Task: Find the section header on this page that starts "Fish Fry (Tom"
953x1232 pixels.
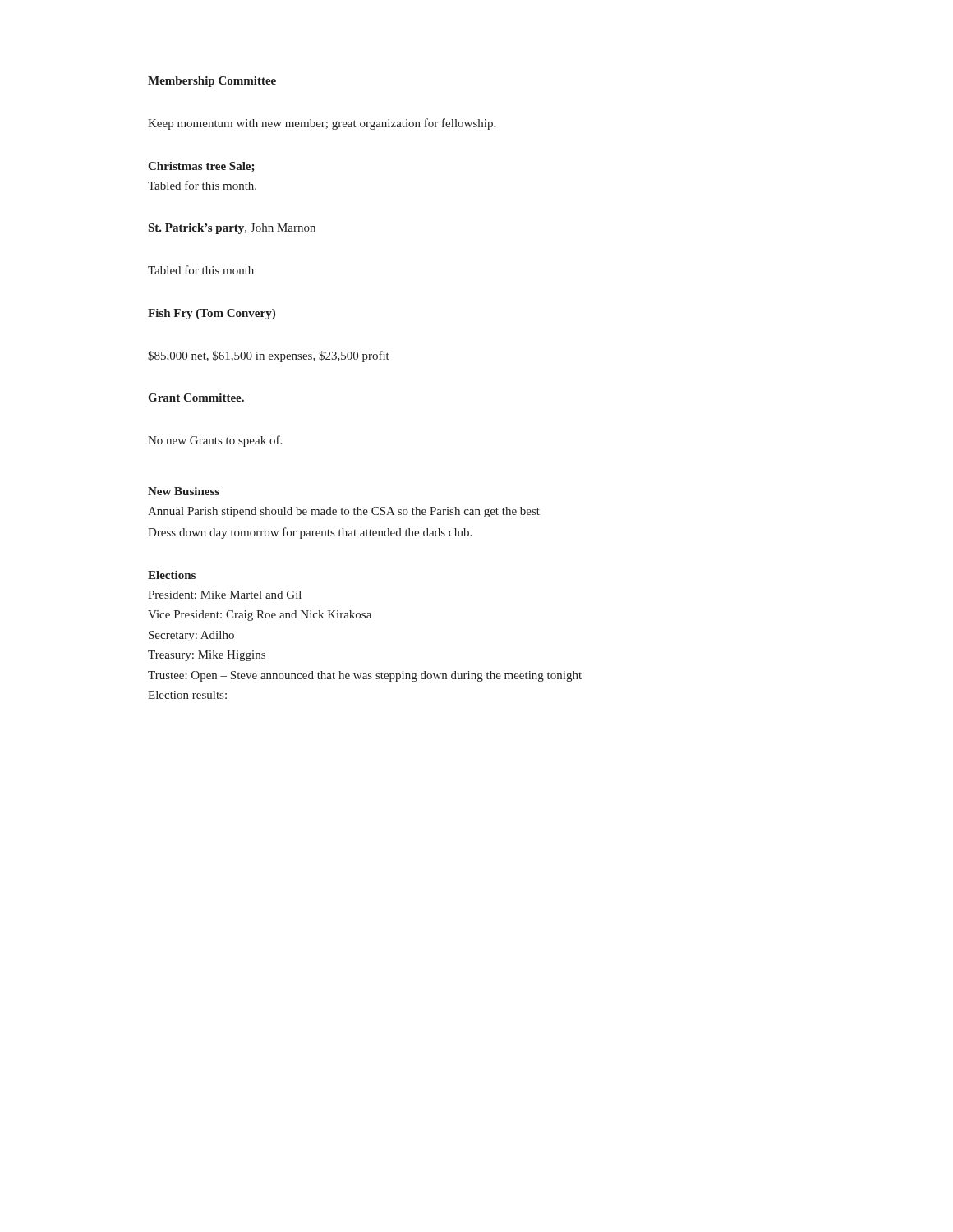Action: click(x=212, y=312)
